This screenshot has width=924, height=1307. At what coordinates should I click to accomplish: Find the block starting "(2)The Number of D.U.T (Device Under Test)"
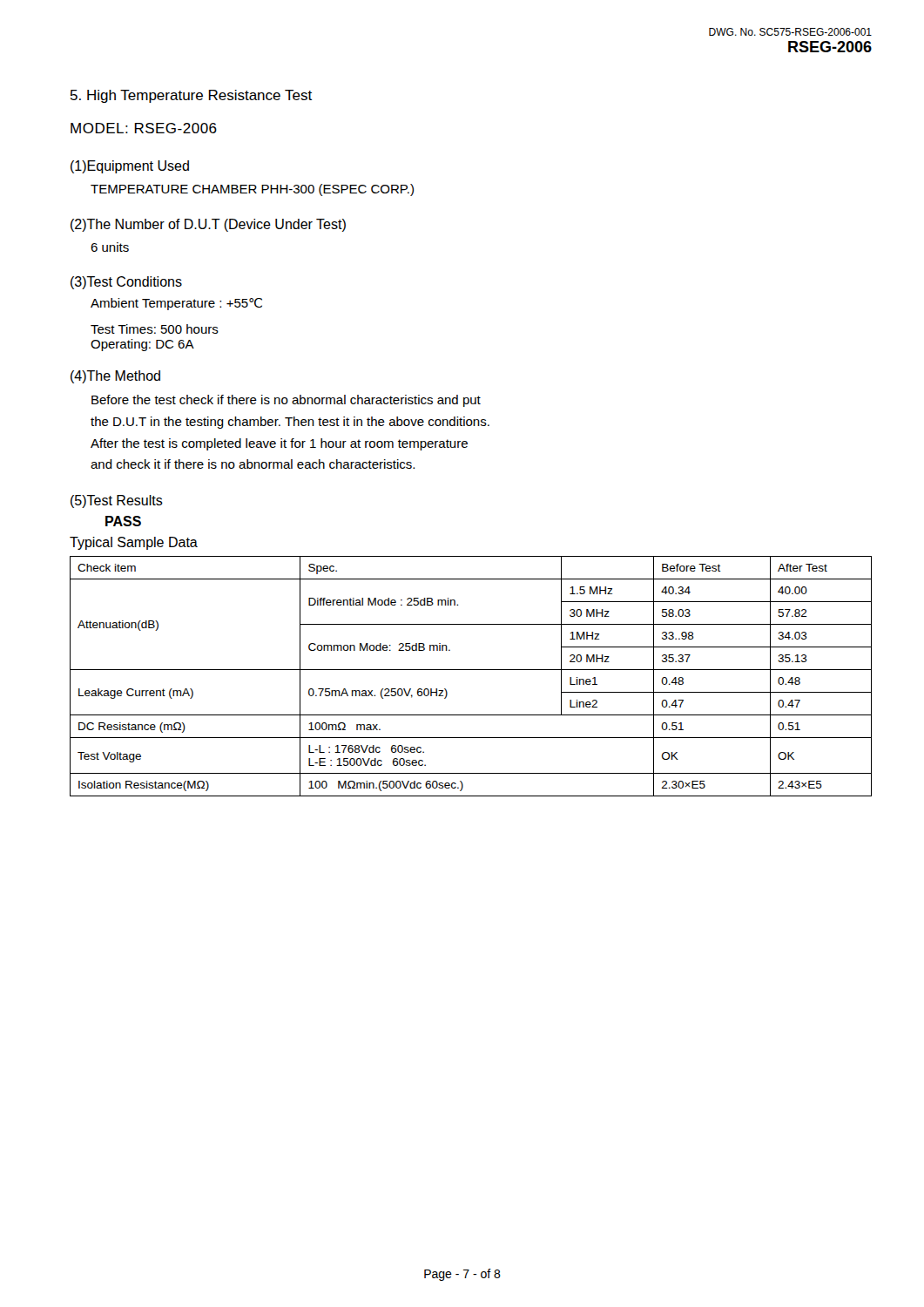(208, 224)
